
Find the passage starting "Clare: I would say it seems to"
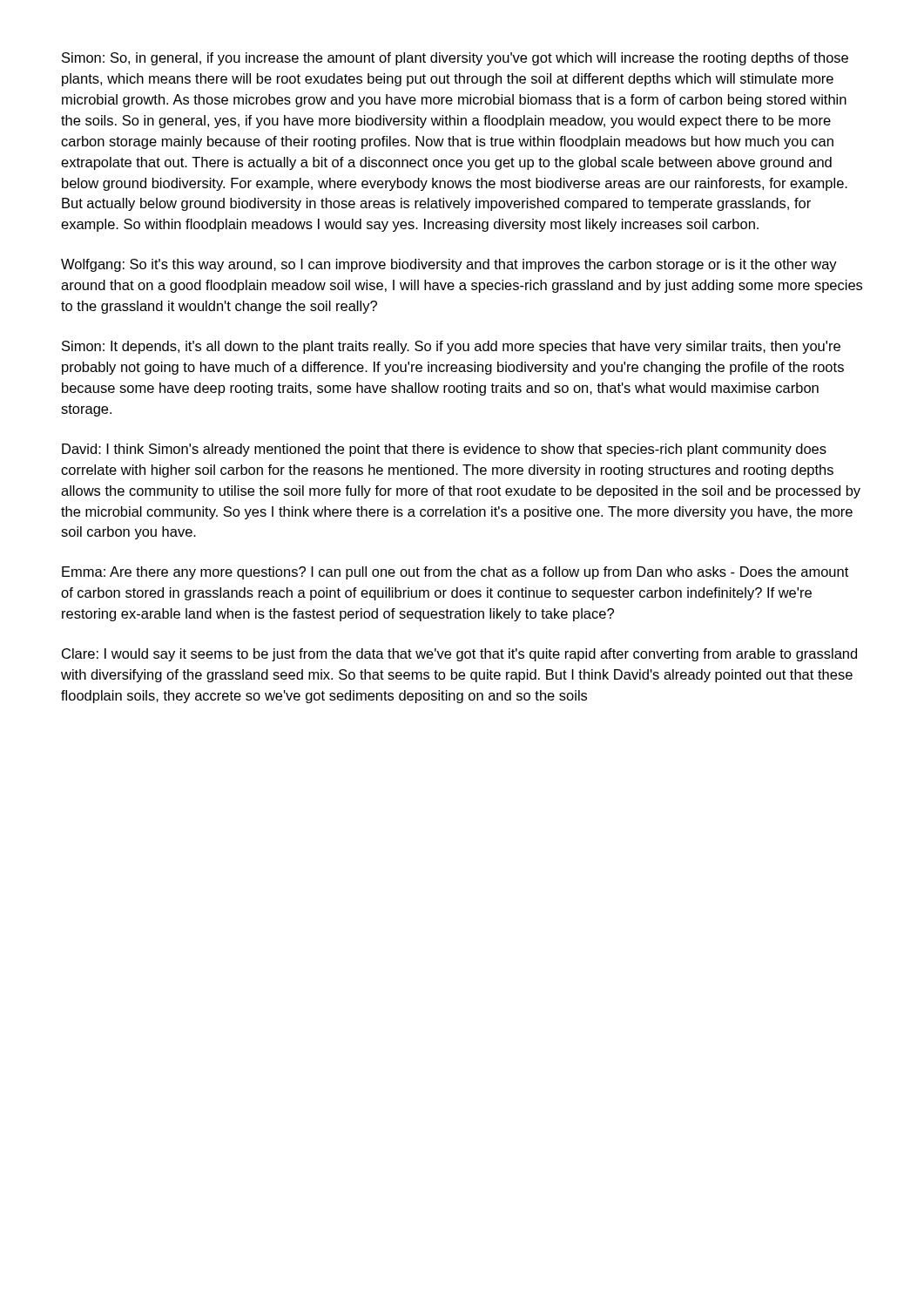(459, 674)
